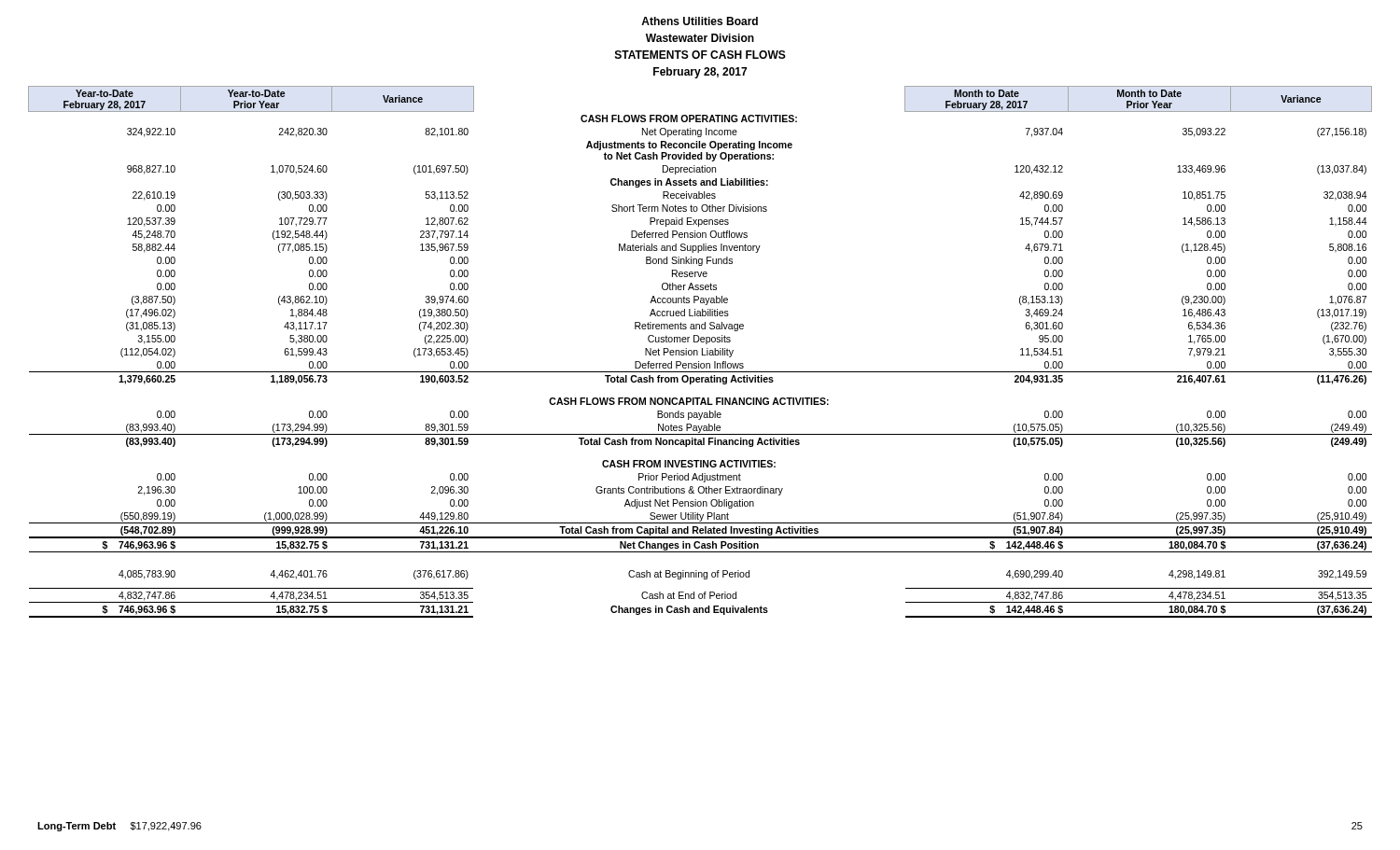Find the table that mentions "Net Operating Income"

700,352
